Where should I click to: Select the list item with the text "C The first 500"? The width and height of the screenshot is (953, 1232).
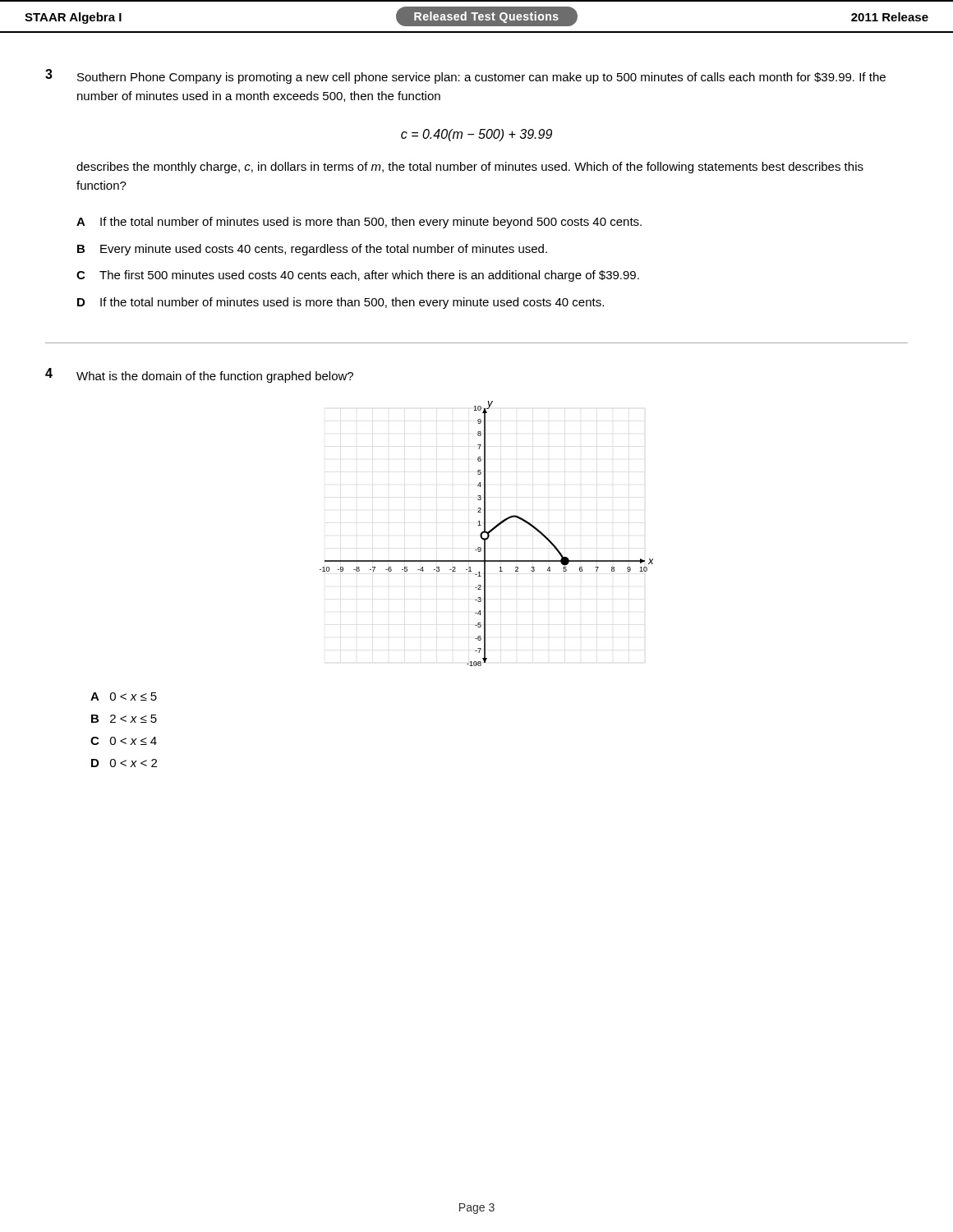[360, 275]
